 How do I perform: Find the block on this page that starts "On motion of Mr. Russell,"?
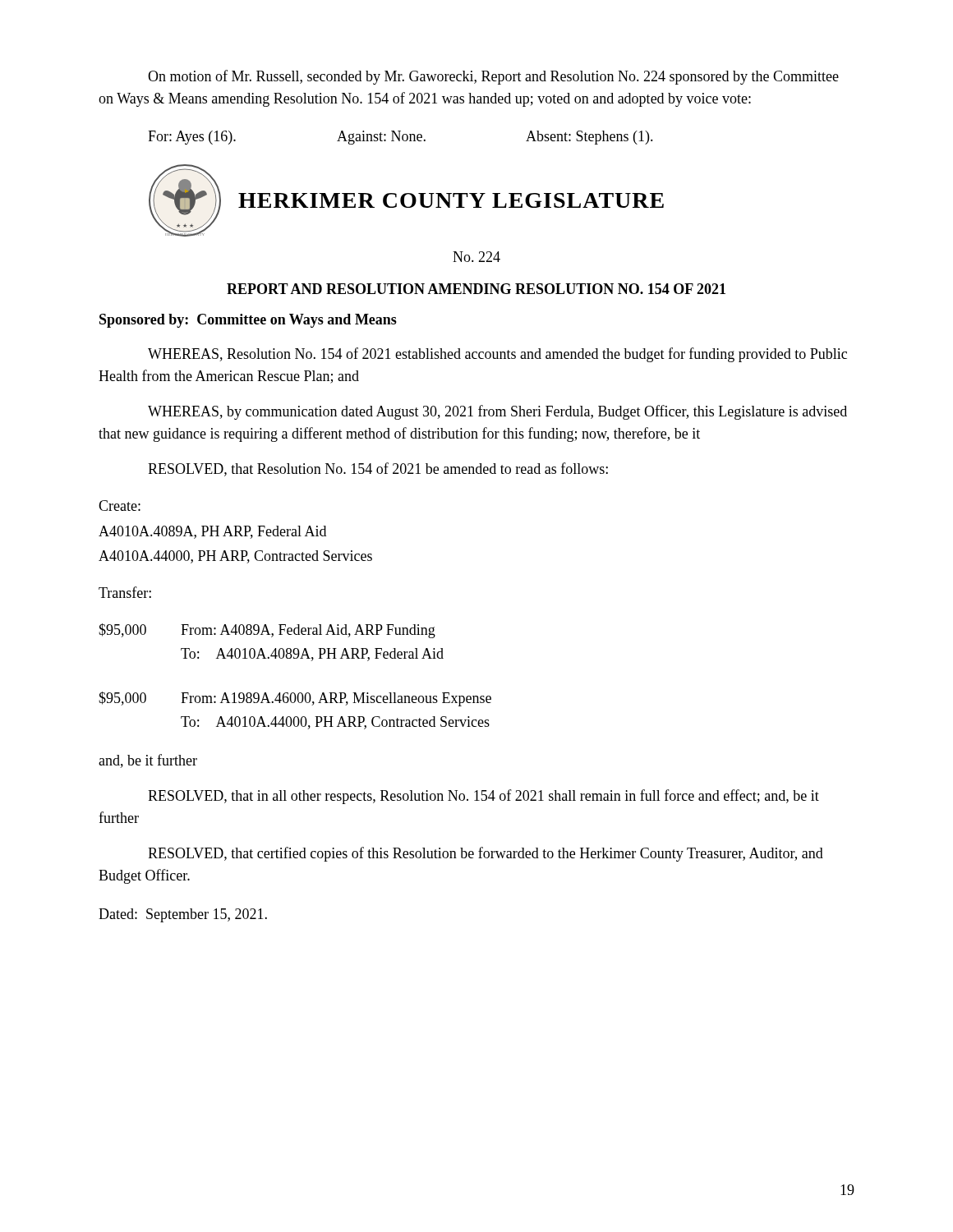click(476, 88)
